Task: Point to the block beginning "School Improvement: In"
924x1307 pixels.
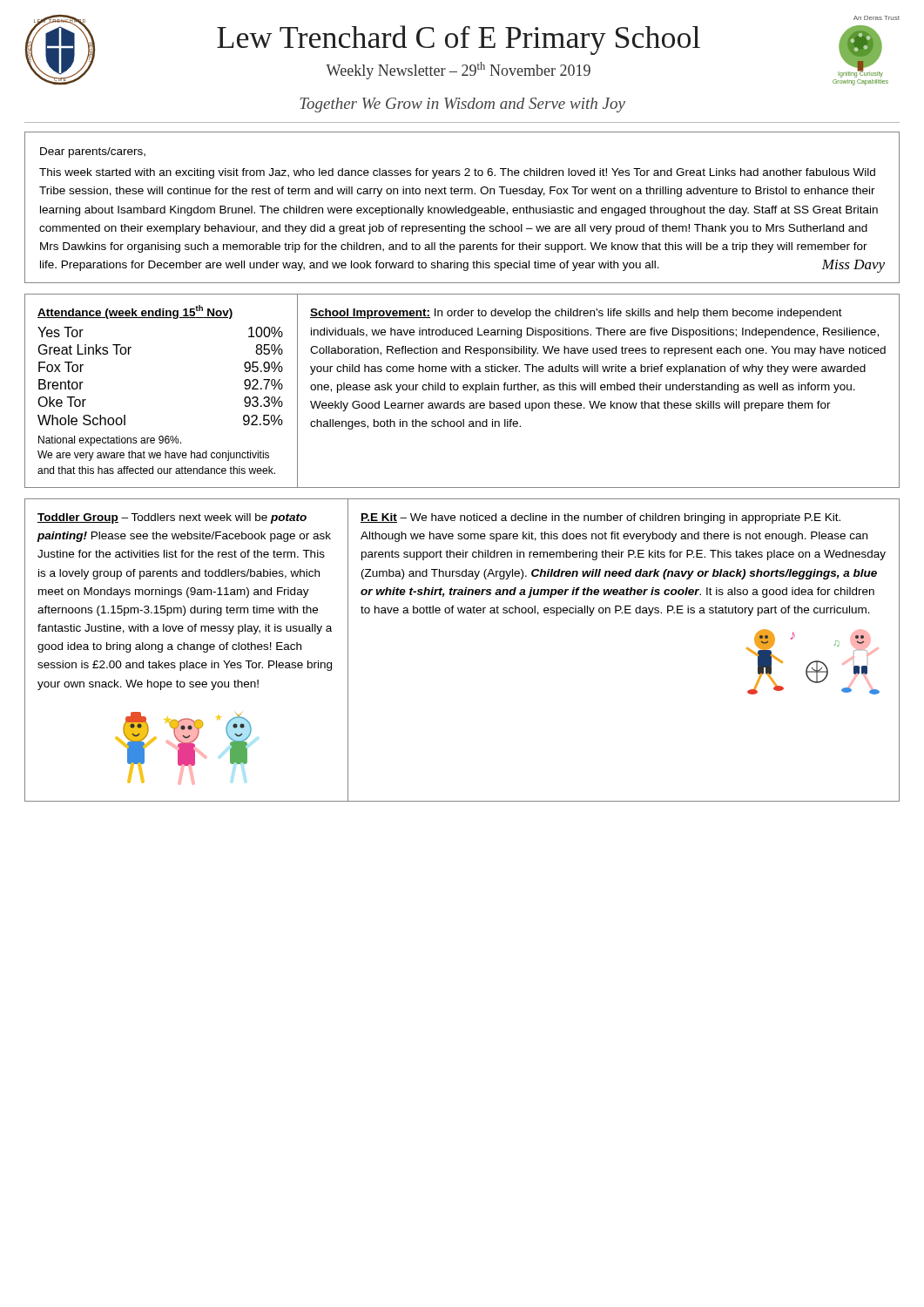Action: [598, 368]
